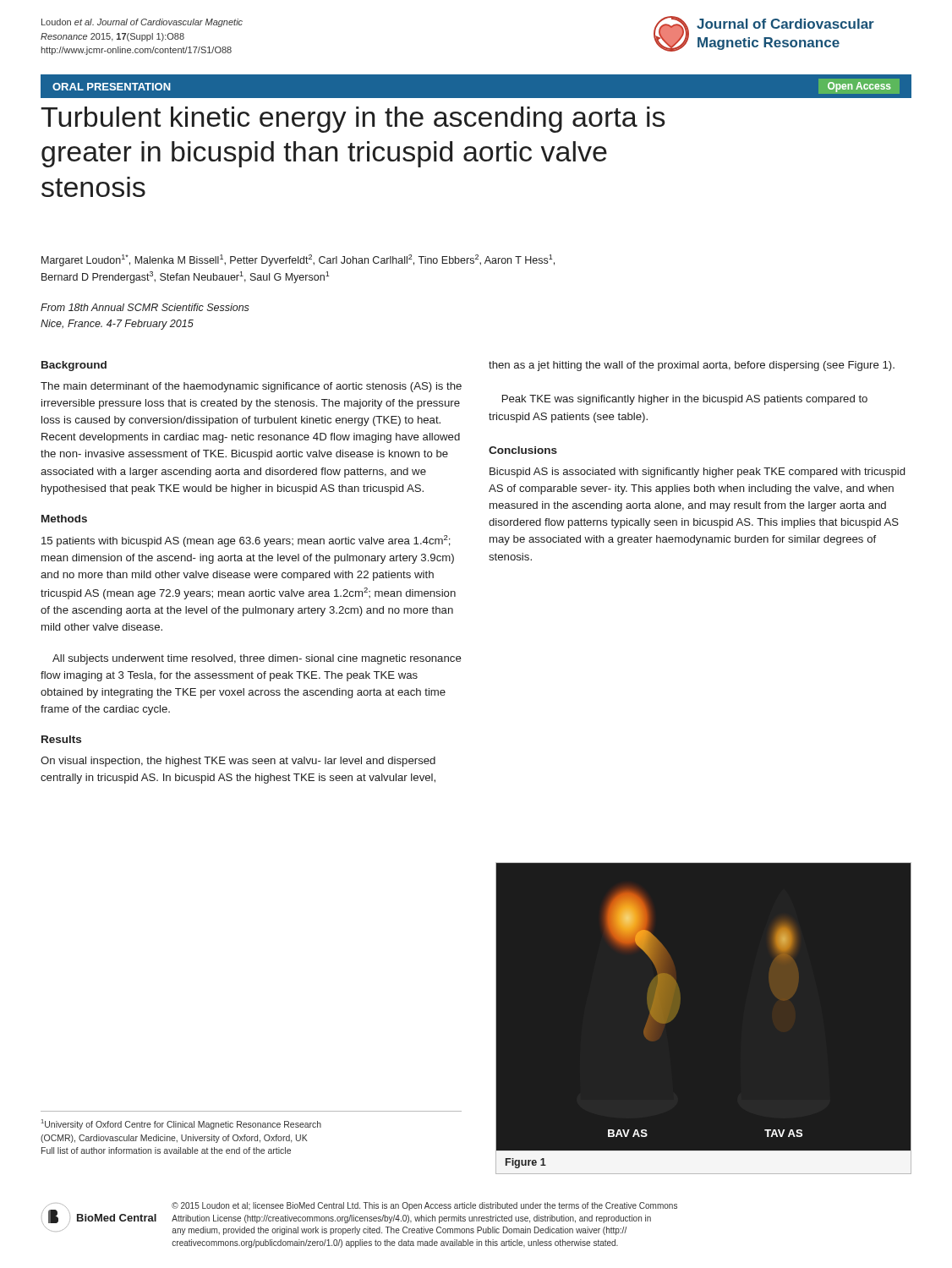
Task: Find the photo
Action: point(703,1018)
